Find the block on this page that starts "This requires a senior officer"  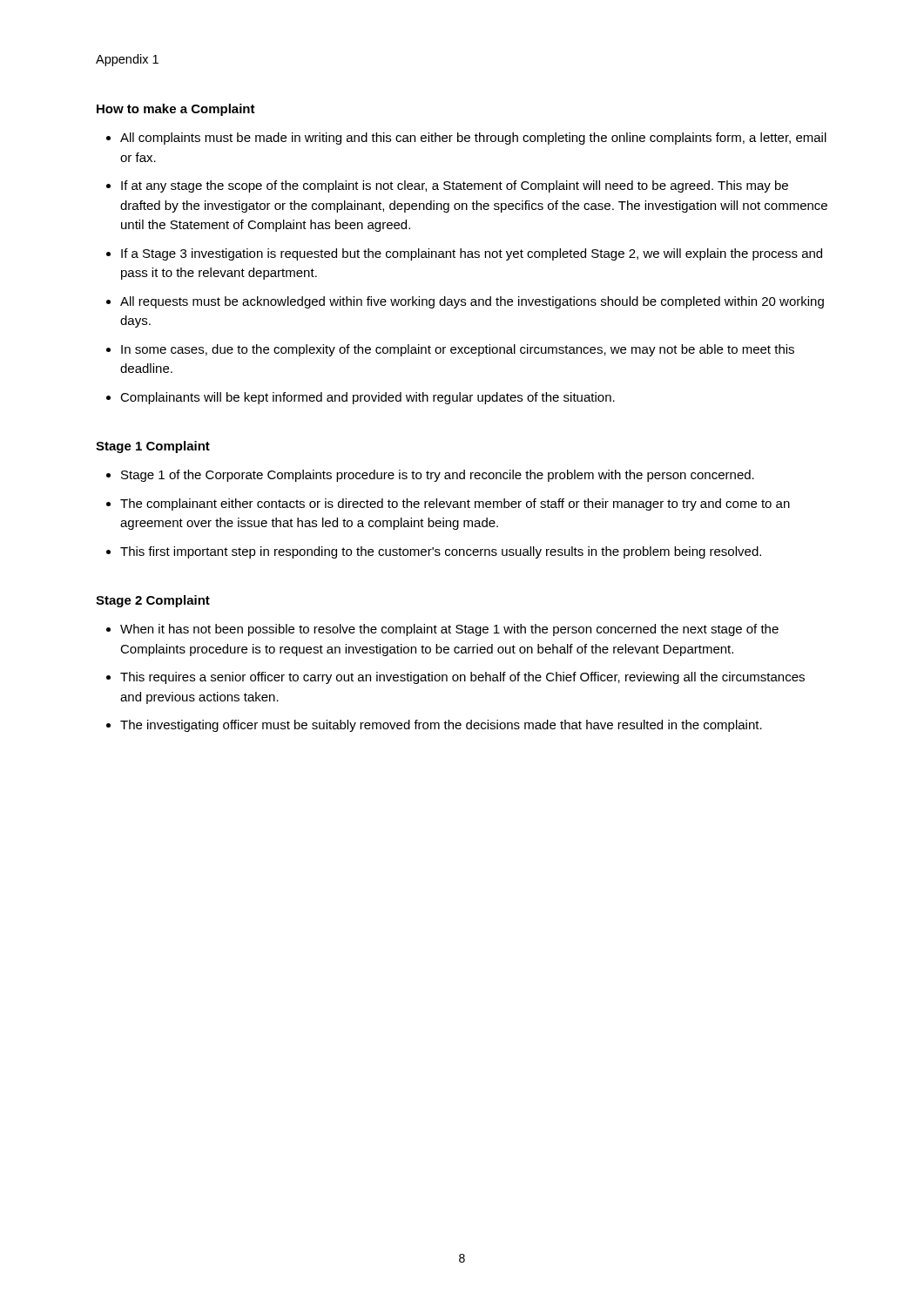point(463,686)
